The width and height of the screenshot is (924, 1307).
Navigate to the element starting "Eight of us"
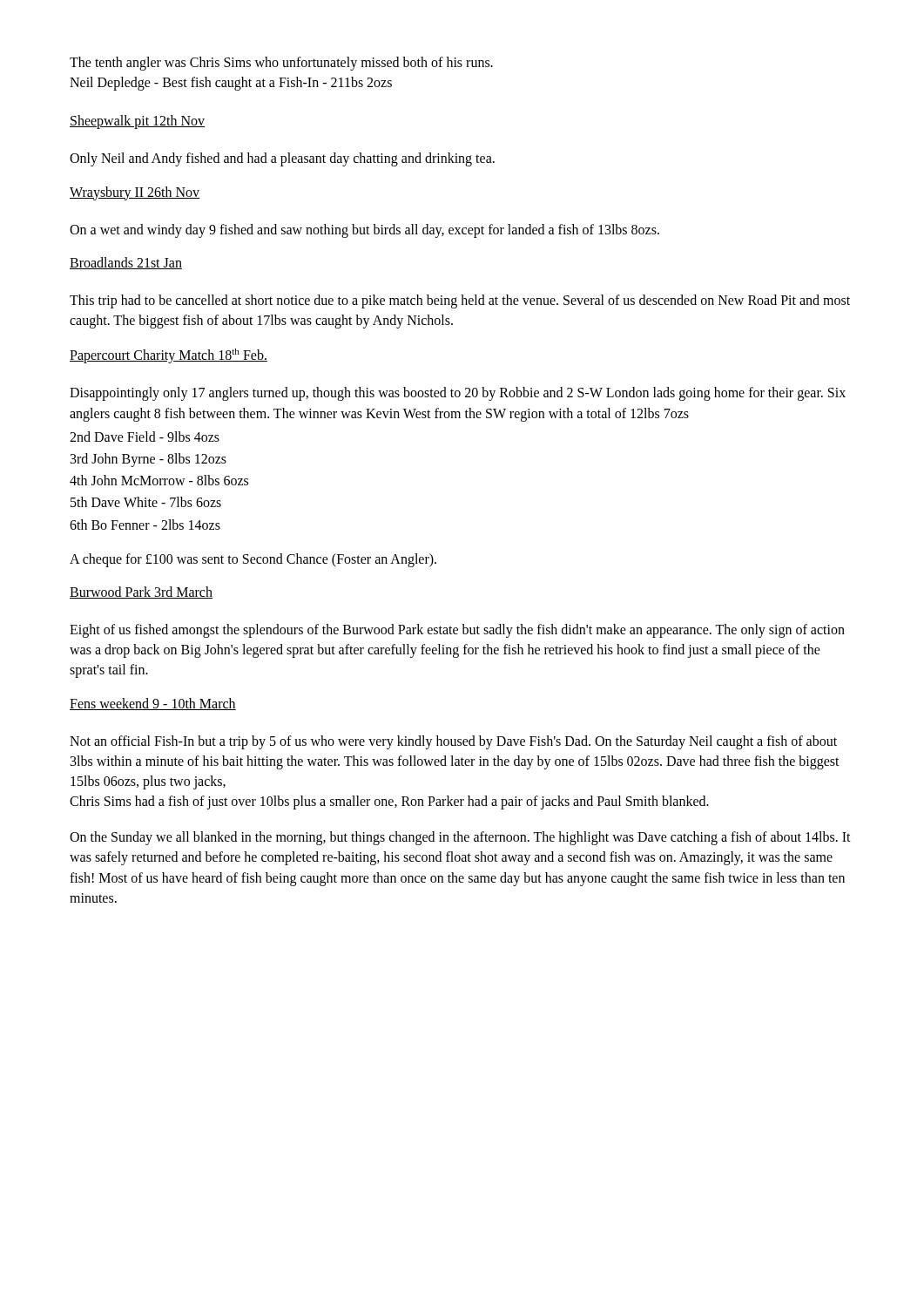[x=457, y=650]
